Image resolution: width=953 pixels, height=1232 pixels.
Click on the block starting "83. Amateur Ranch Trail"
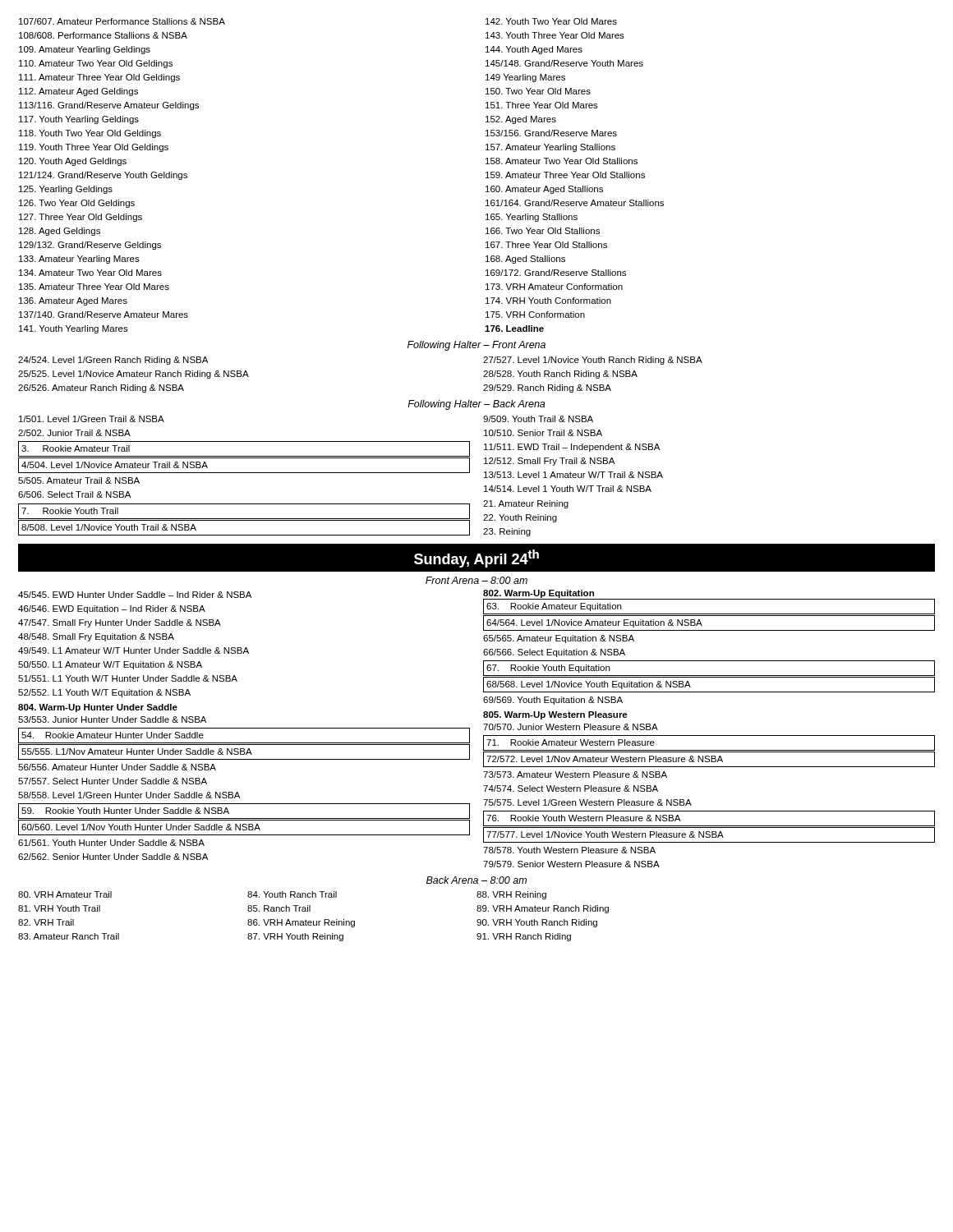[x=69, y=936]
